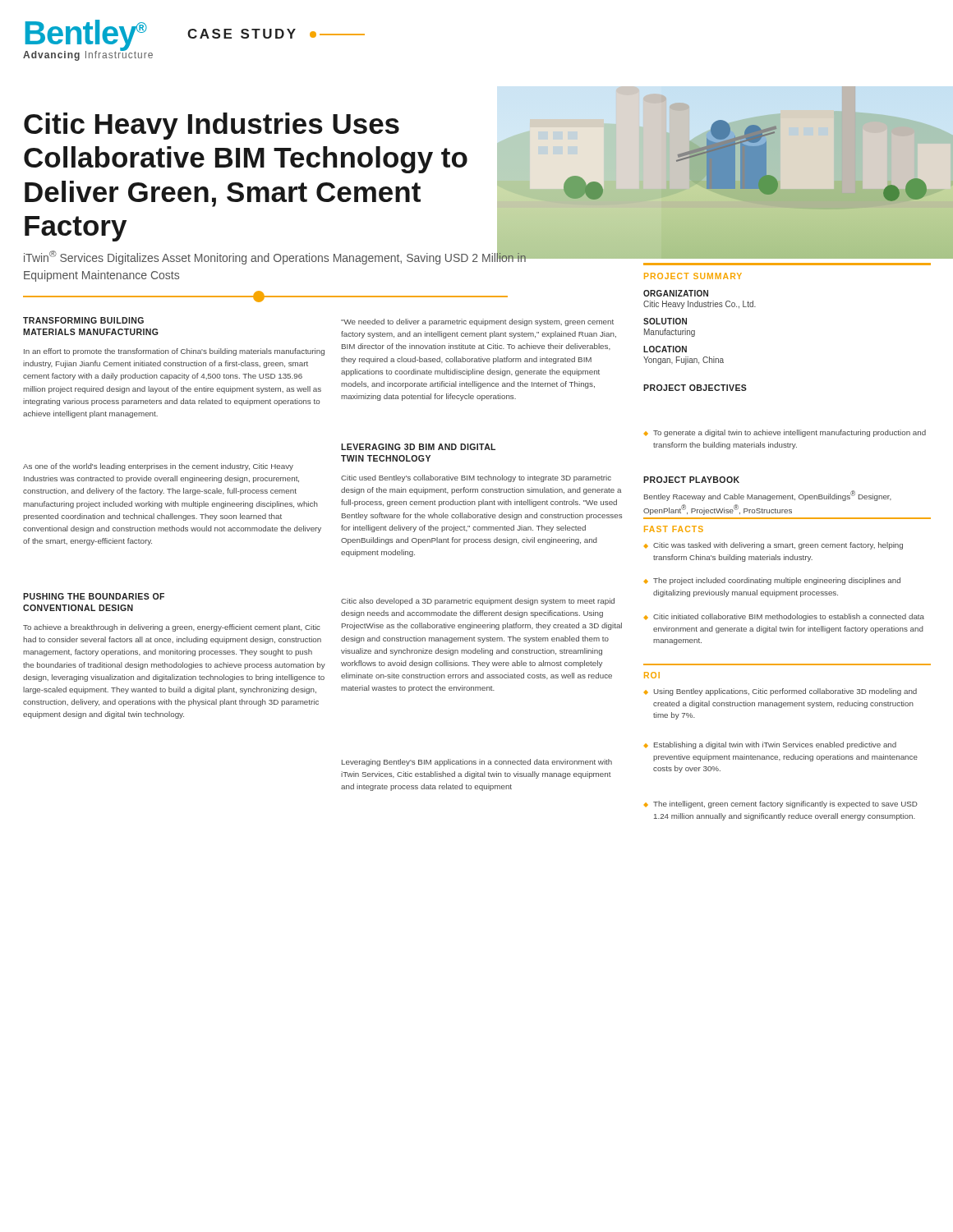This screenshot has width=953, height=1232.
Task: Select the section header that reads "PROJECT OBJECTIVES"
Action: point(695,388)
